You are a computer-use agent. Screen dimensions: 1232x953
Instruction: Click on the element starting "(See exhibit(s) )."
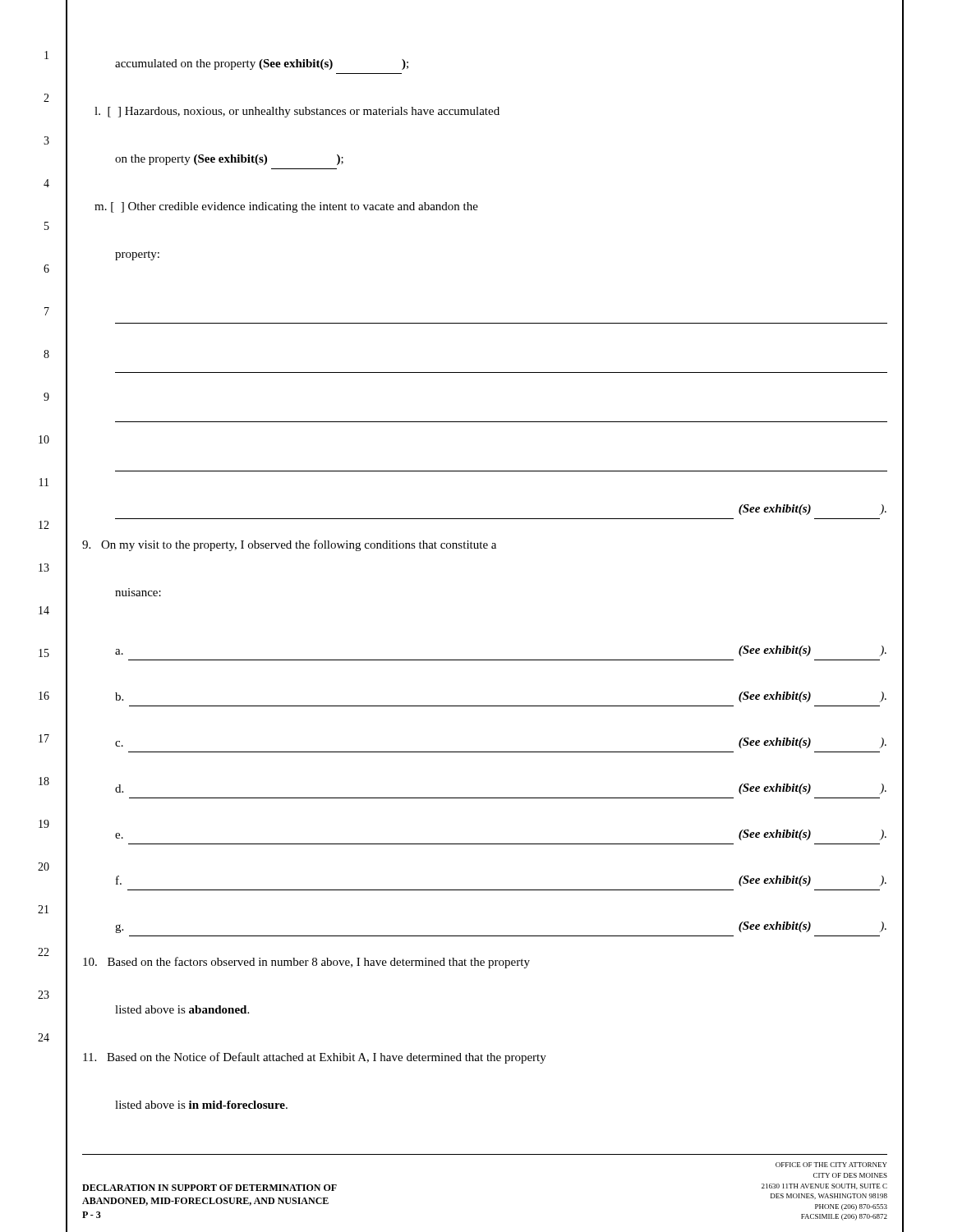485,509
